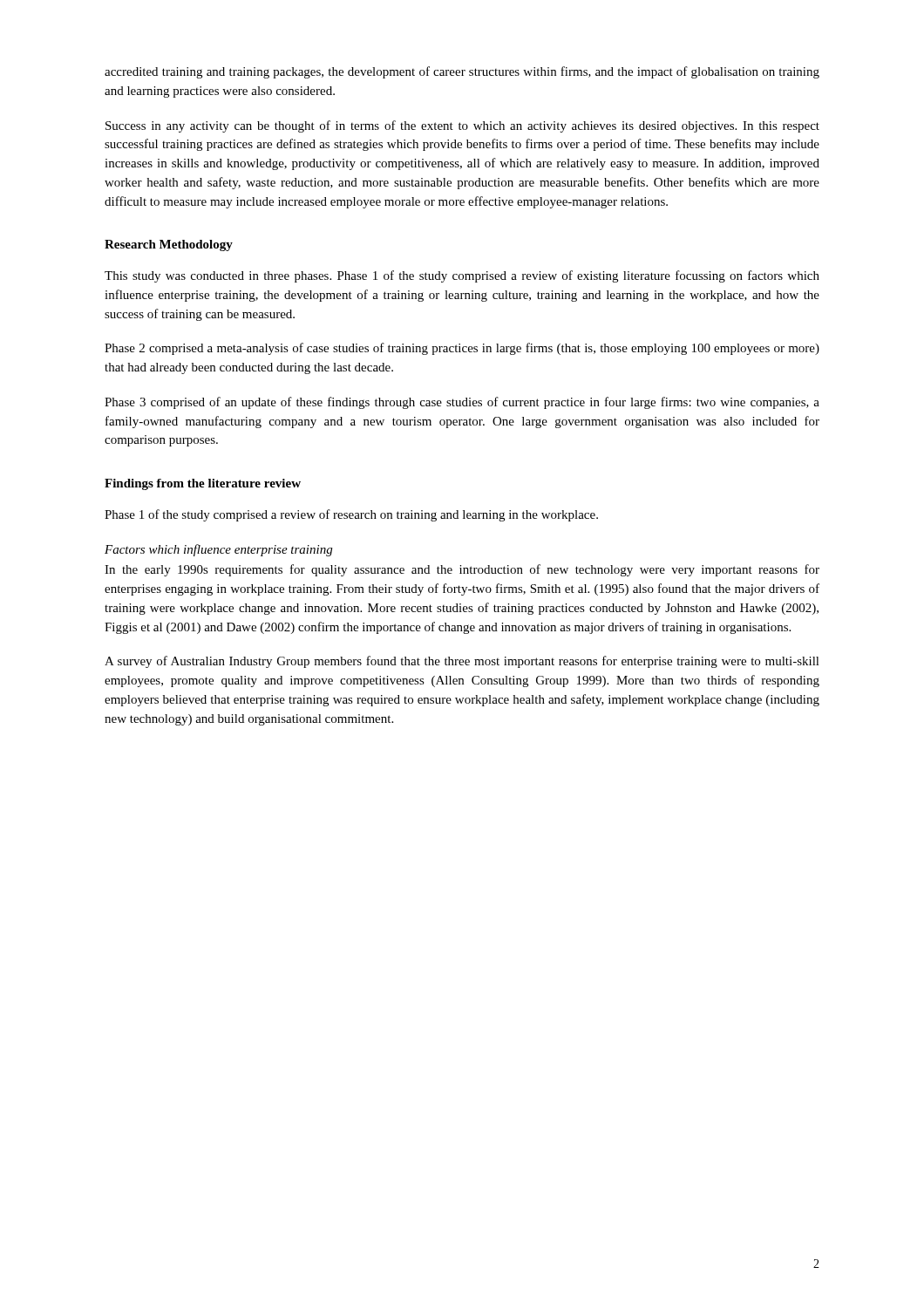
Task: Click on the element starting "Findings from the"
Action: (203, 483)
